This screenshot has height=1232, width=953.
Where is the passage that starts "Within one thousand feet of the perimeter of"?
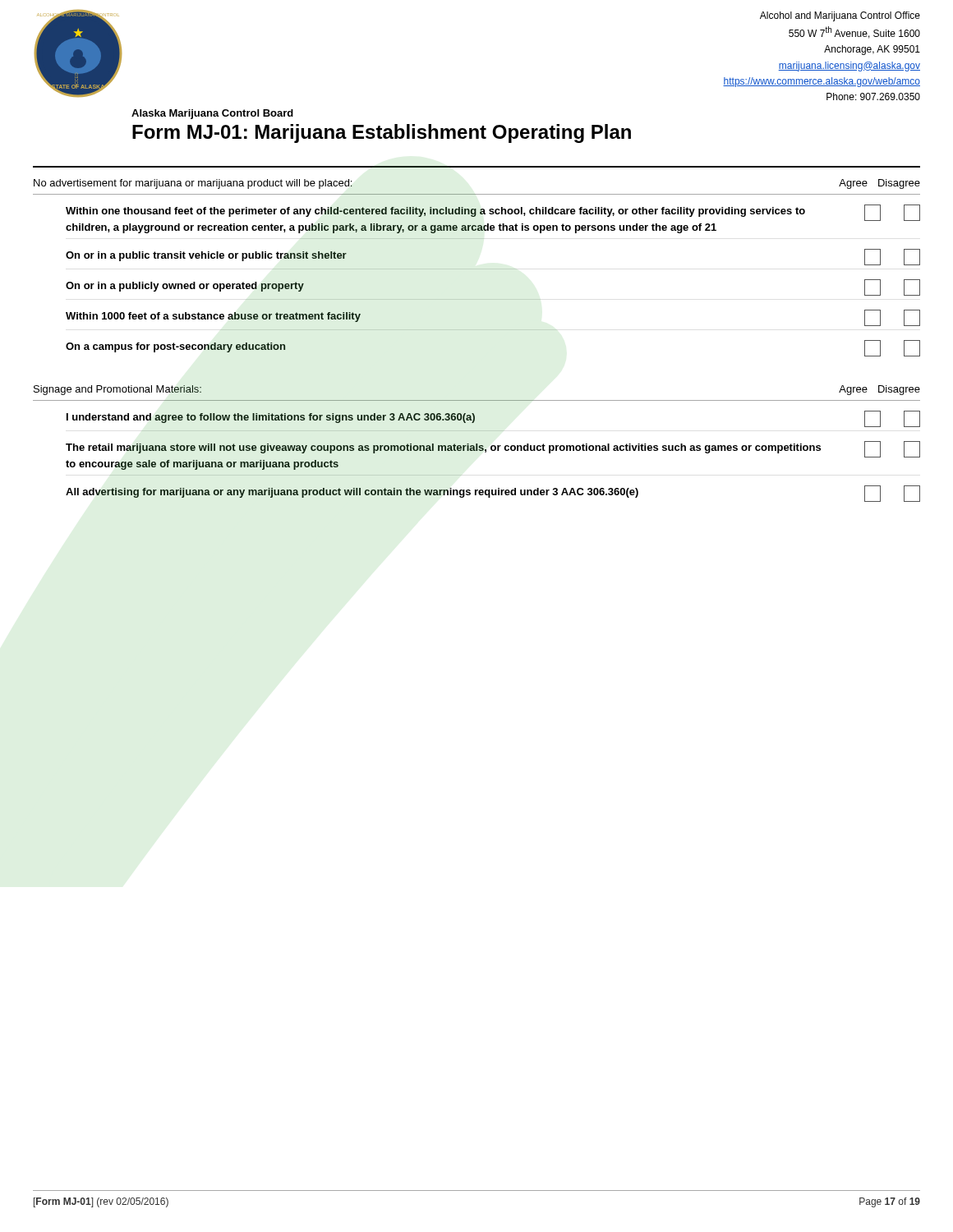coord(436,219)
